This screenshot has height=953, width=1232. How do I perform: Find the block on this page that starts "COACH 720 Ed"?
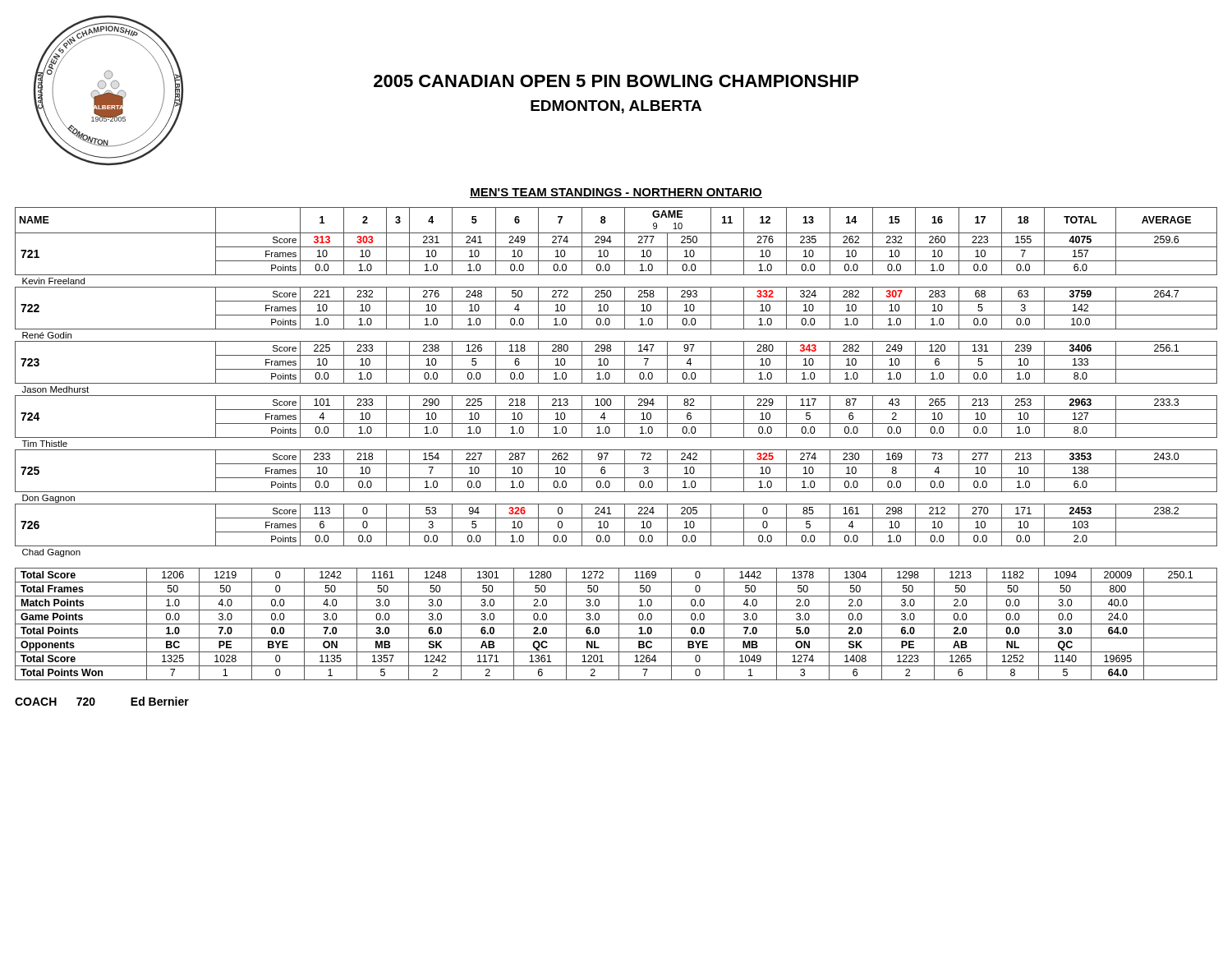coord(102,702)
